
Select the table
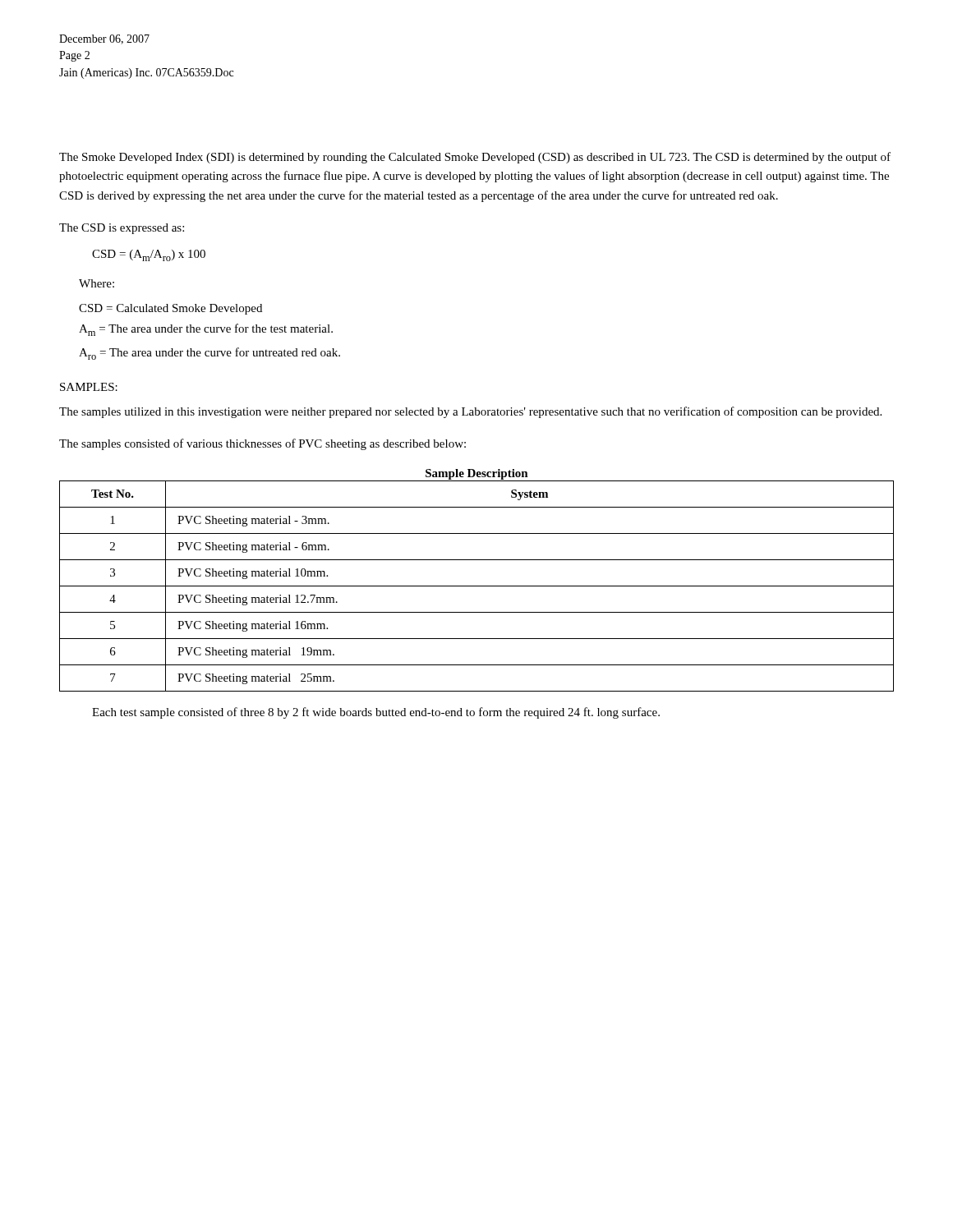[476, 586]
